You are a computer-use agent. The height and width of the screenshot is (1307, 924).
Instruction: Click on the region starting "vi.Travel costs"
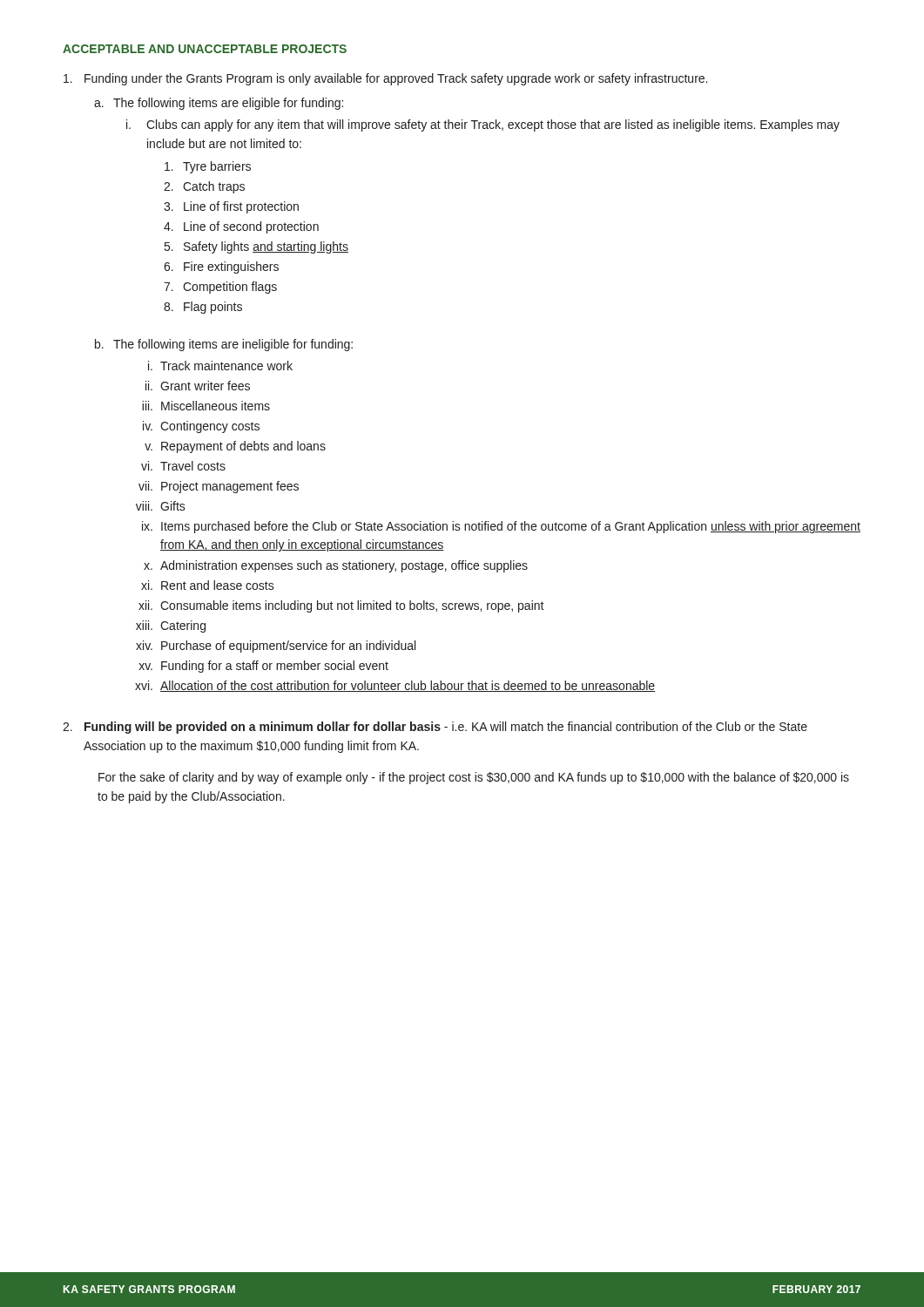[175, 467]
